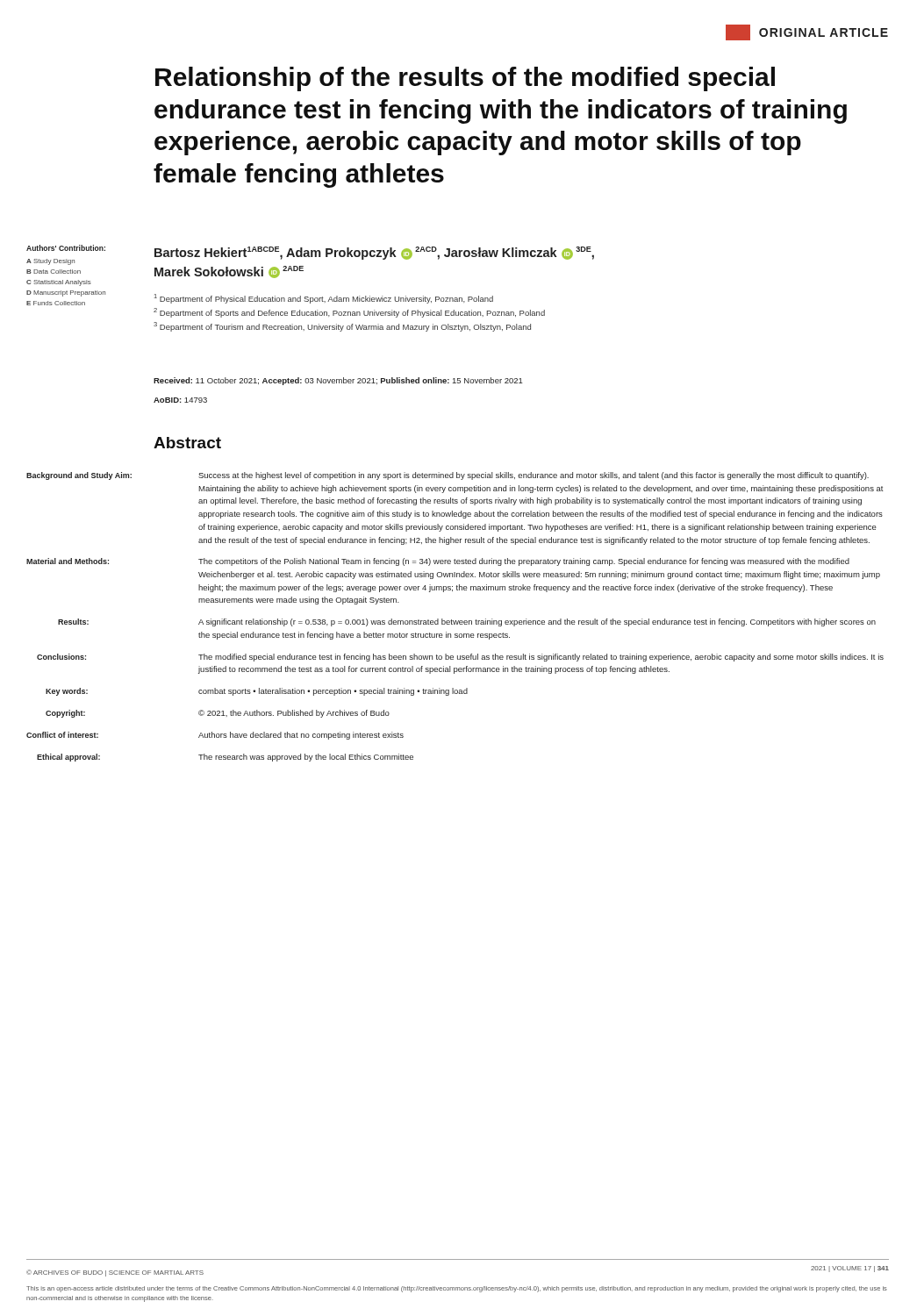
Task: Locate the text block that says "Background and Study Aim: Success at"
Action: (x=458, y=621)
